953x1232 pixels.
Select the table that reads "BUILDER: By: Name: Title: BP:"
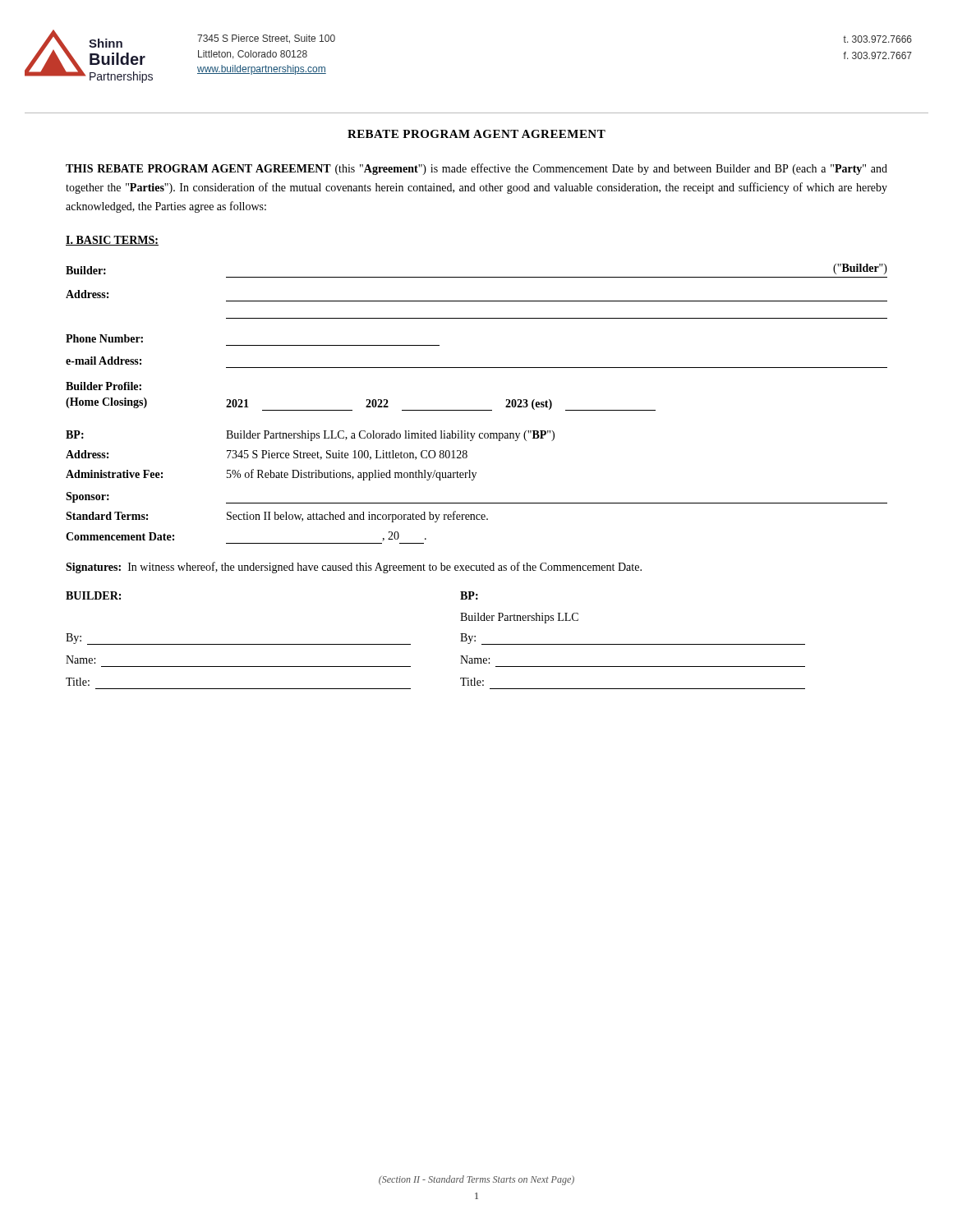click(x=476, y=644)
